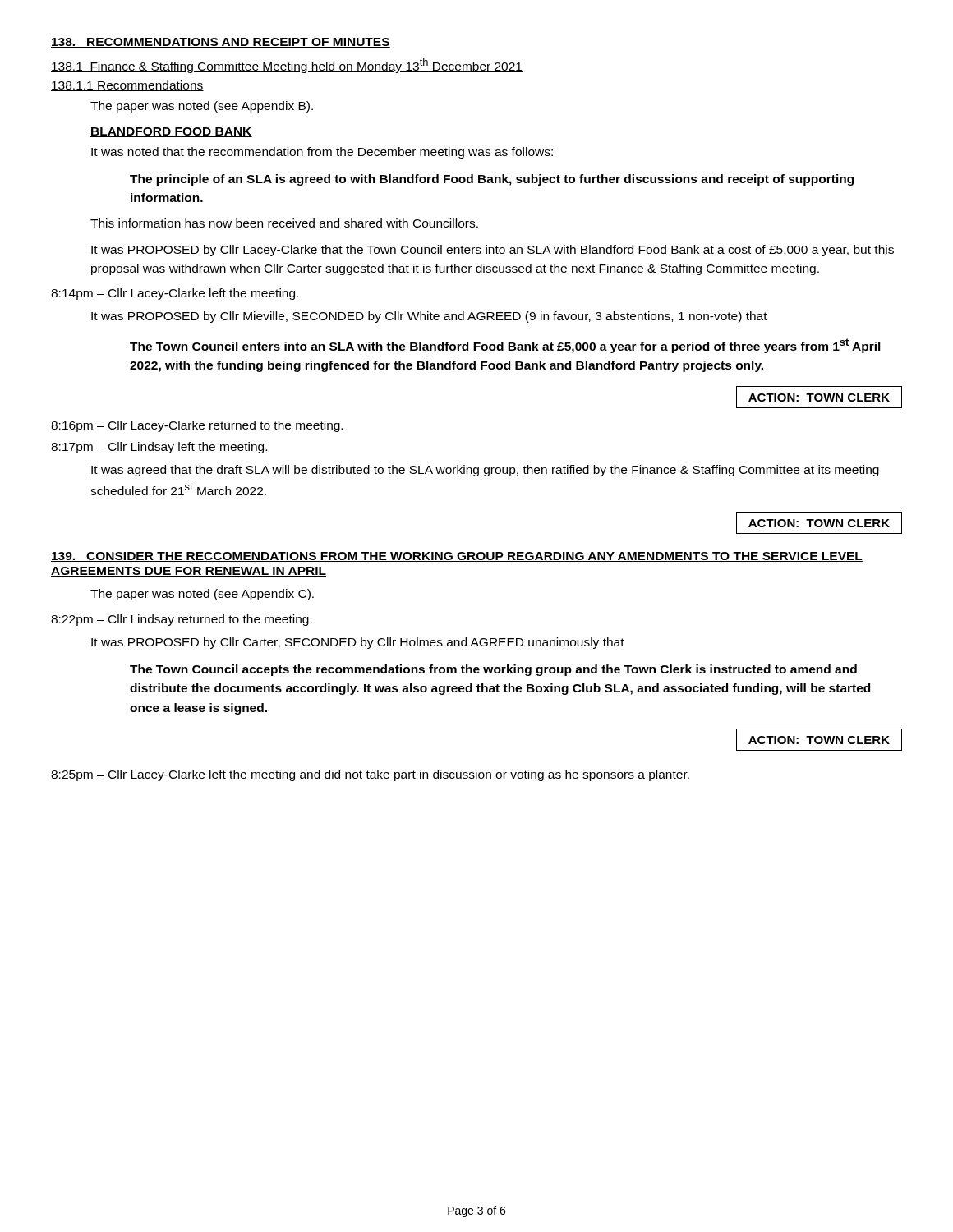Screen dimensions: 1232x953
Task: Find the section header with the text "BLANDFORD FOOD BANK"
Action: tap(171, 131)
